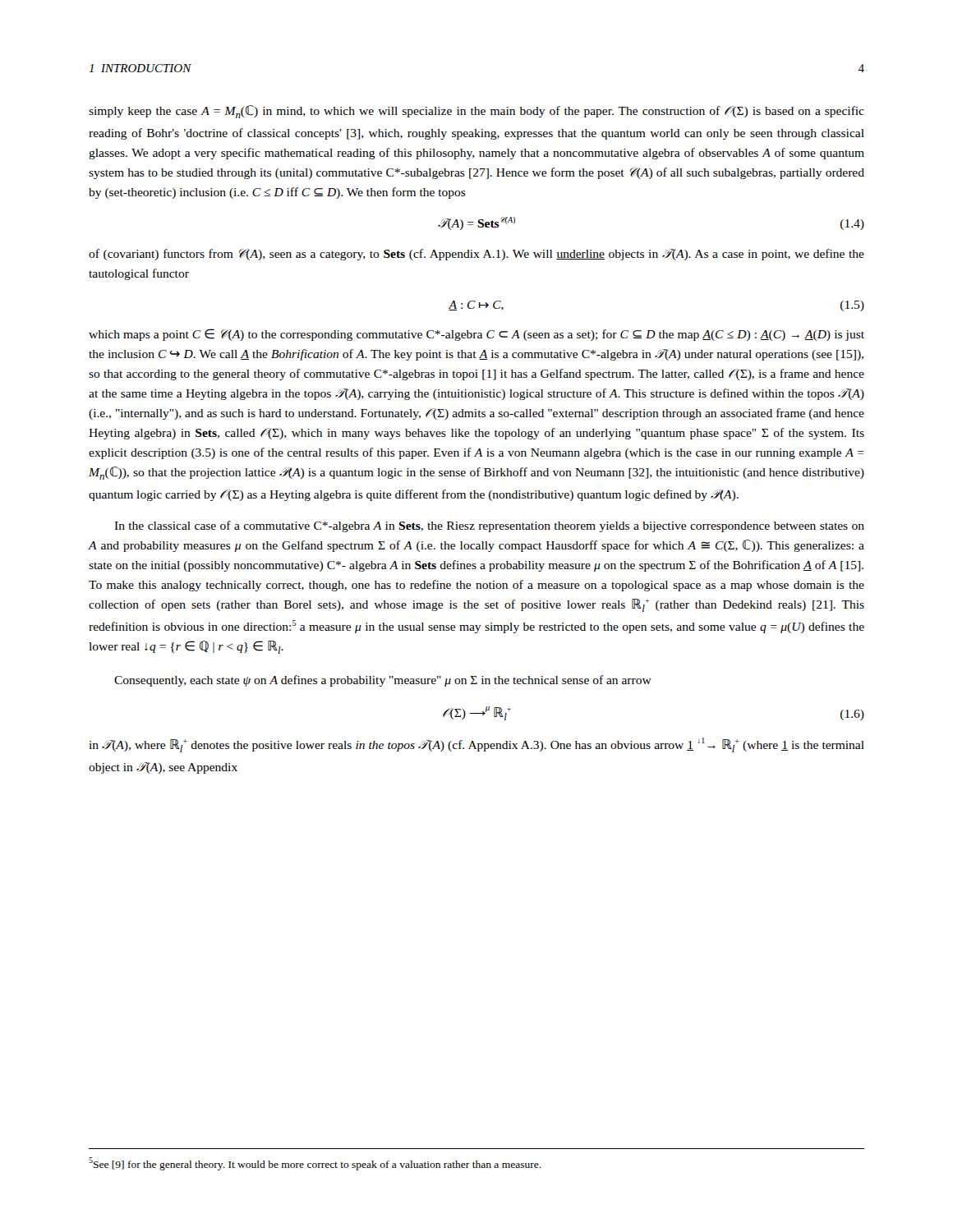Find the passage starting "A : C ↦ C, (1.5)"

474,307
